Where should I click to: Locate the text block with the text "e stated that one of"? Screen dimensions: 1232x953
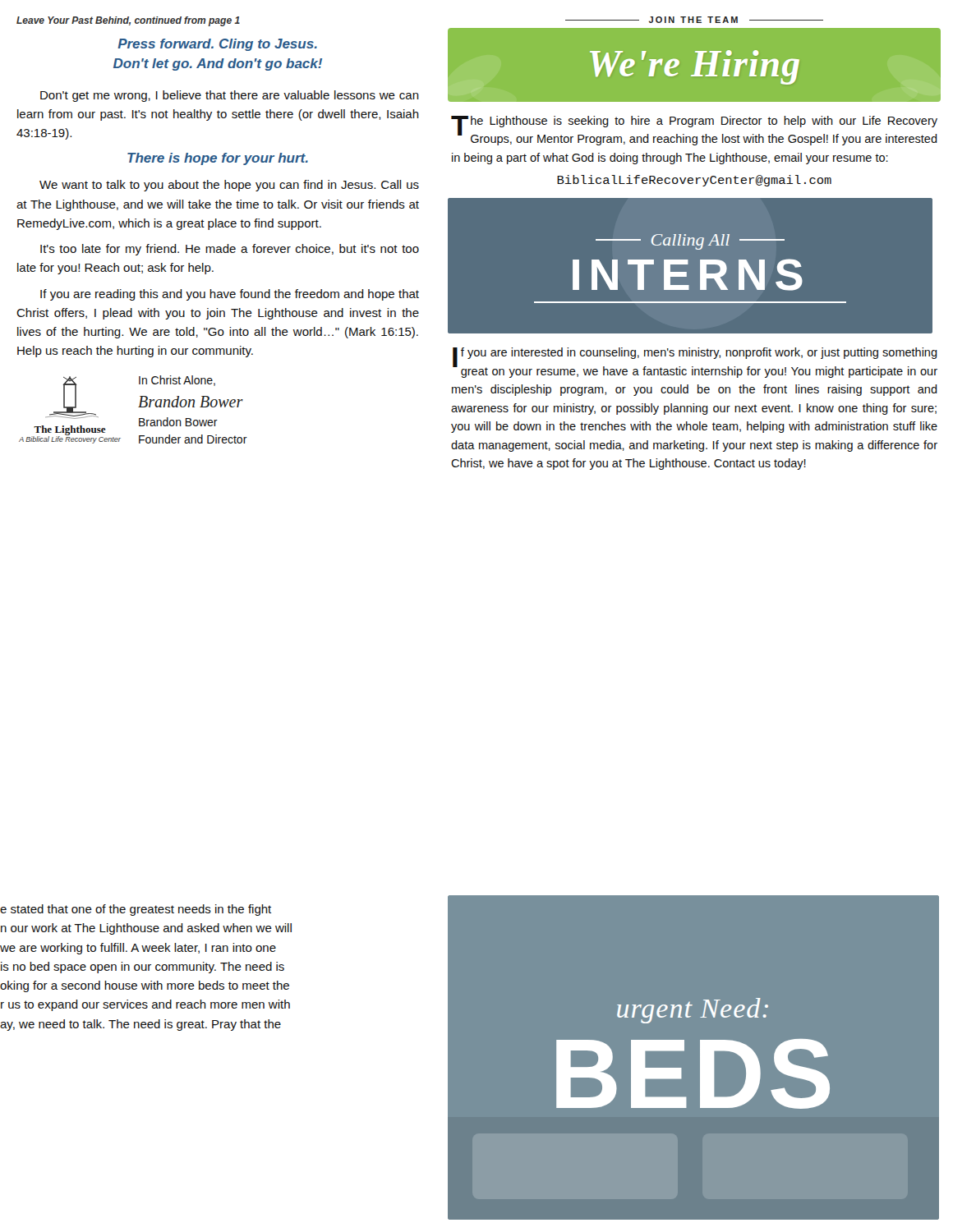146,966
